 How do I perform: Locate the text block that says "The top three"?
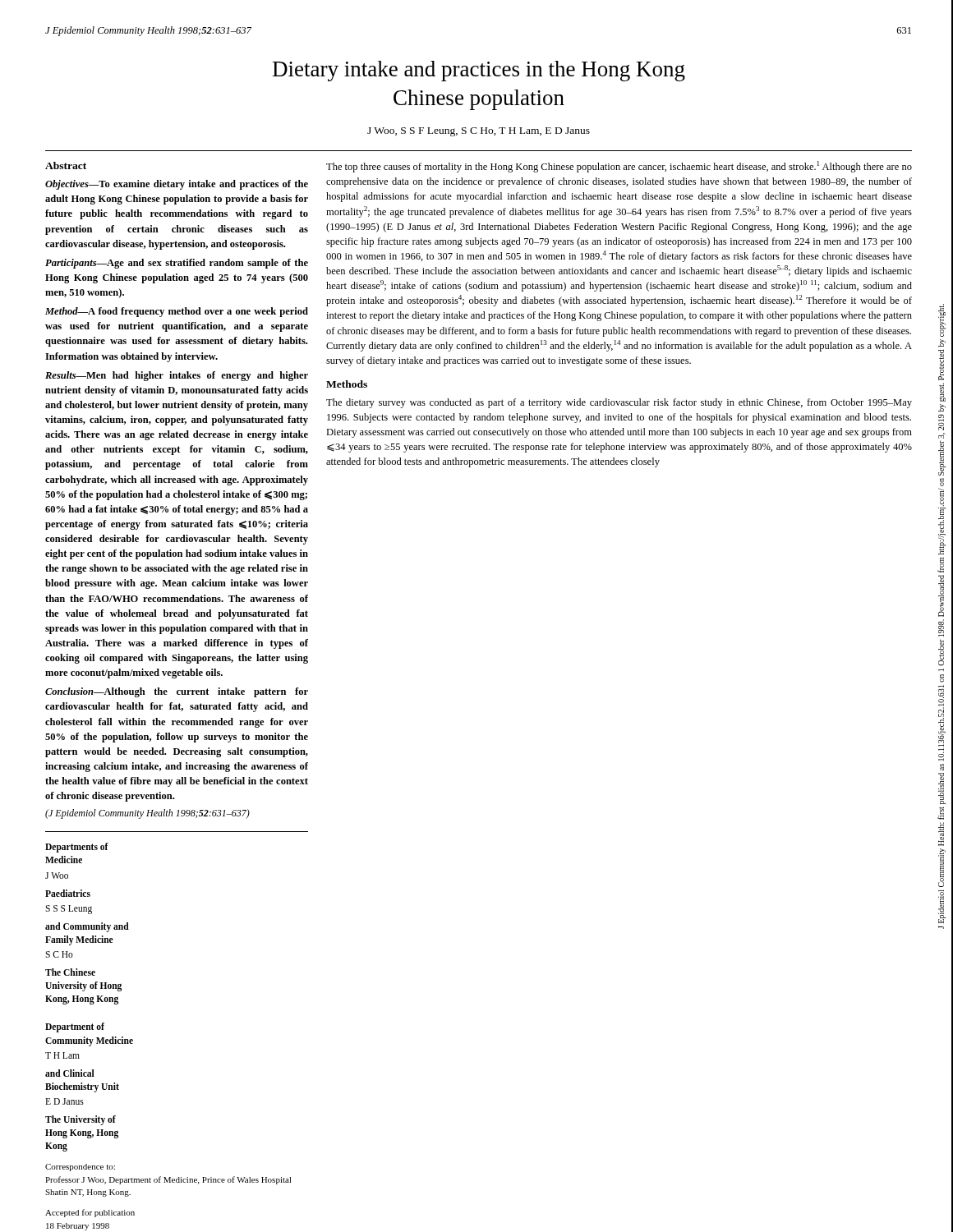click(619, 263)
